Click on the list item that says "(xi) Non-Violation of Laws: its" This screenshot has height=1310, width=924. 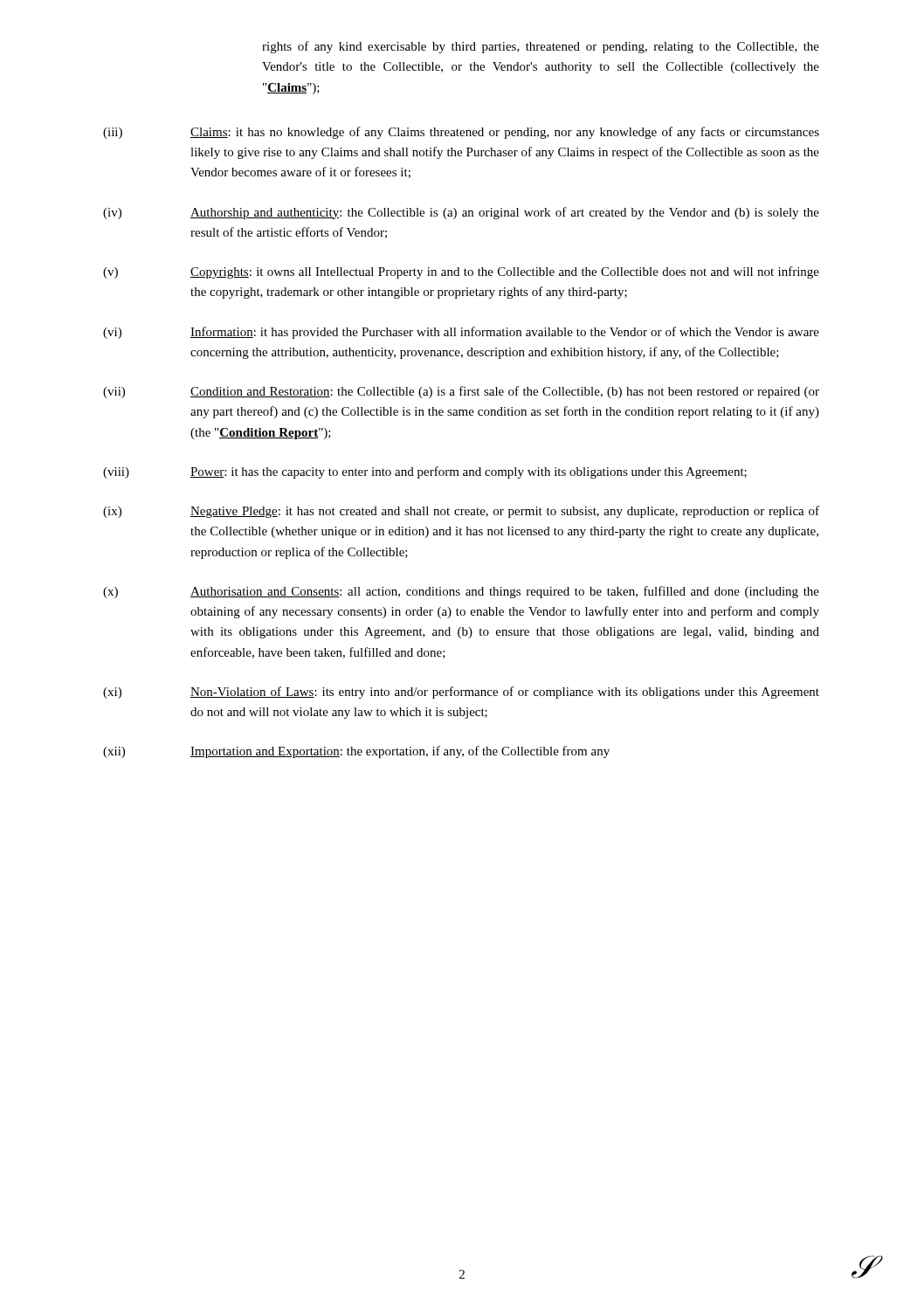point(461,702)
